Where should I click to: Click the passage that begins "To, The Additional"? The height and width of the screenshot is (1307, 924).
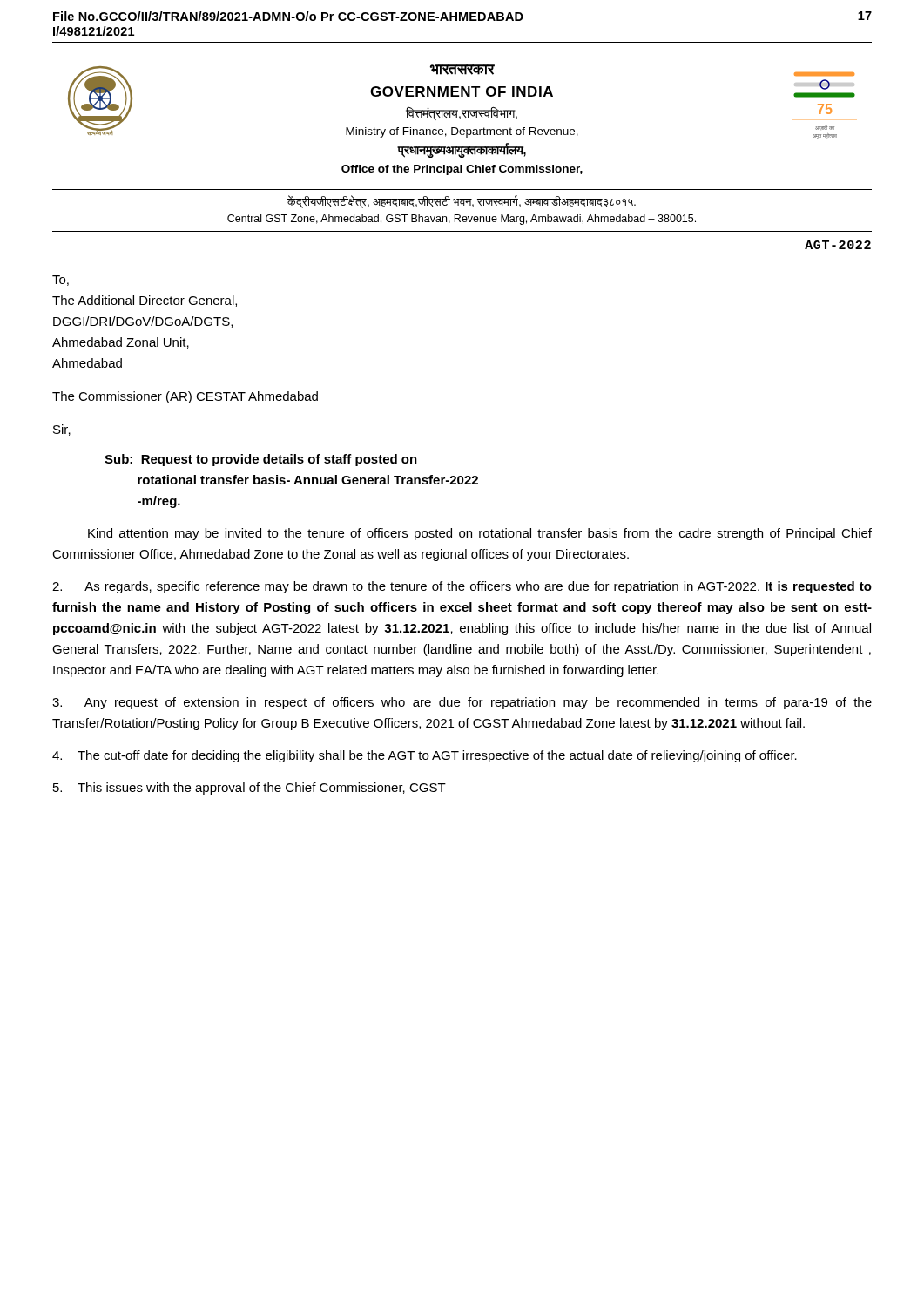(145, 321)
